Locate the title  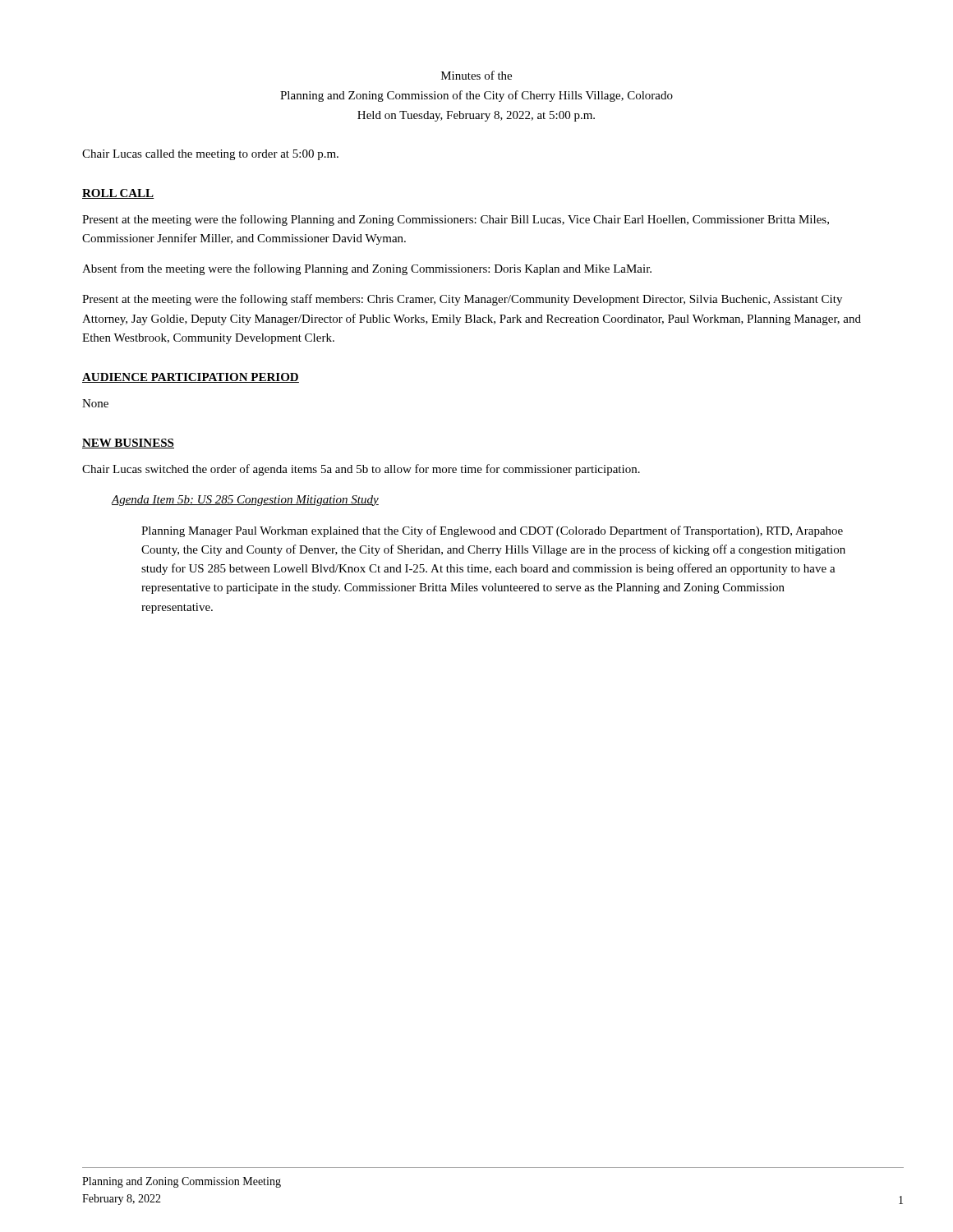(476, 95)
